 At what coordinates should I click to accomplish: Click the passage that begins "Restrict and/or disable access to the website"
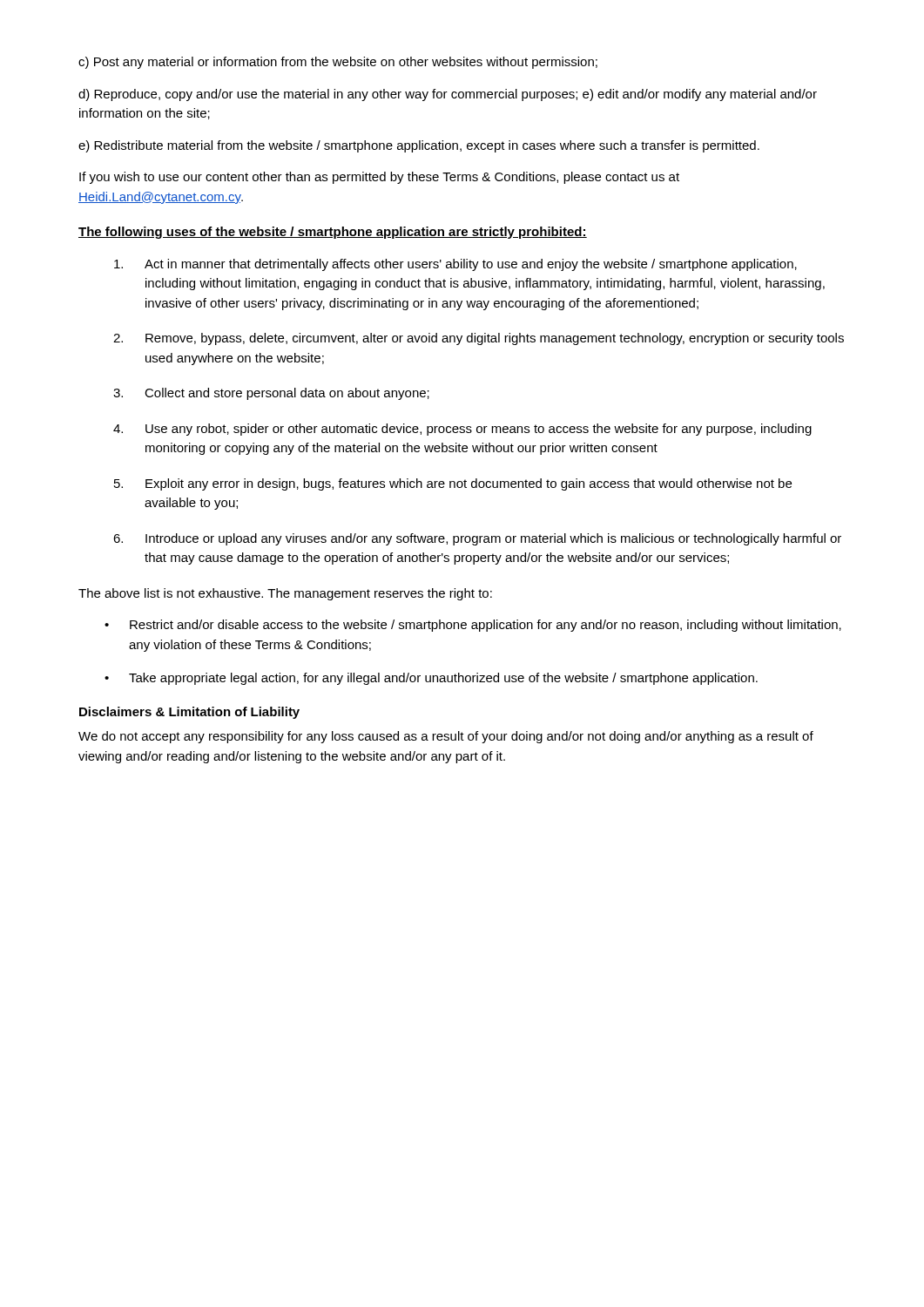[487, 635]
